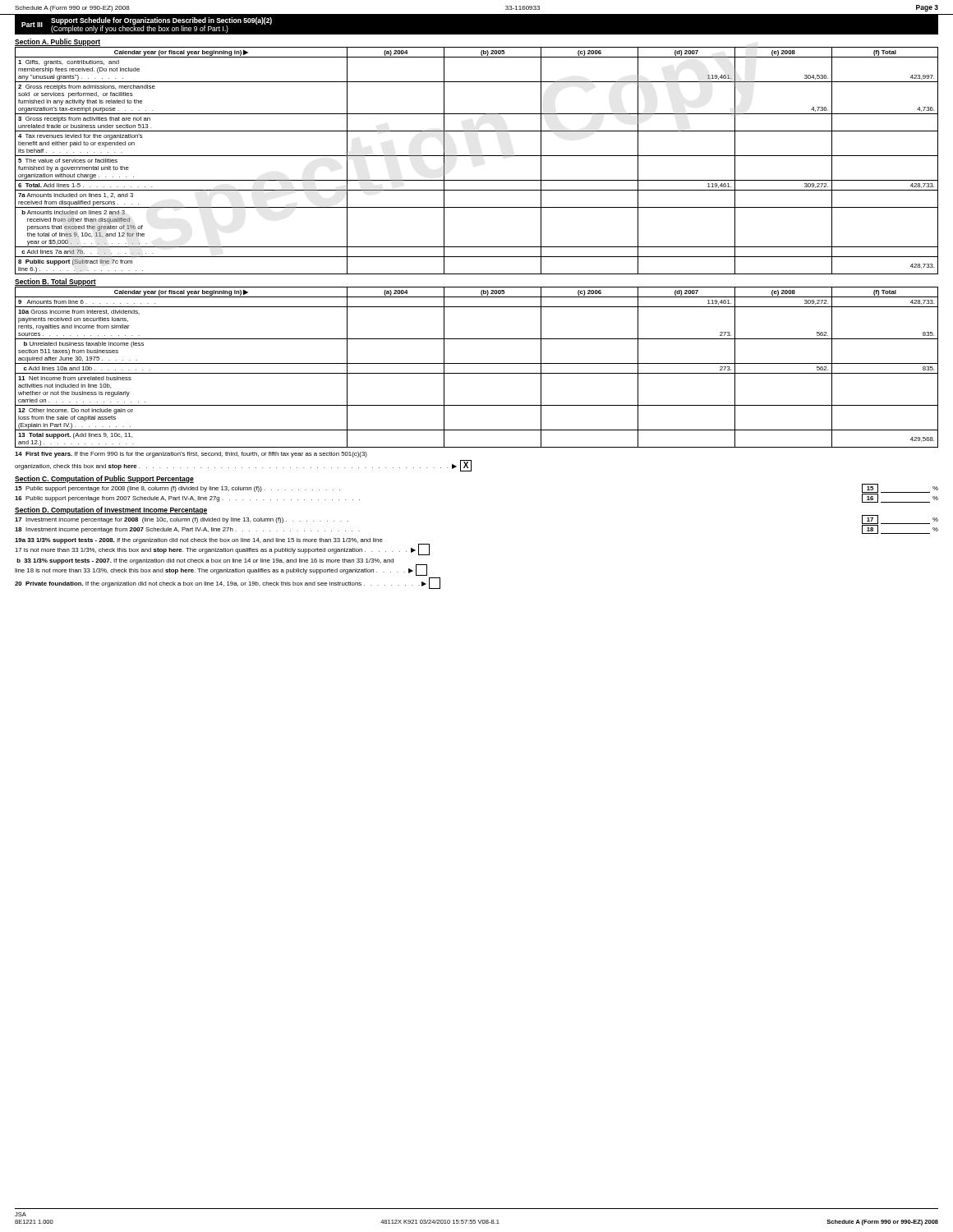Click on the text block with the text "17 Investment income percentage for 2008 (line 10c,"
The width and height of the screenshot is (953, 1232).
point(147,519)
